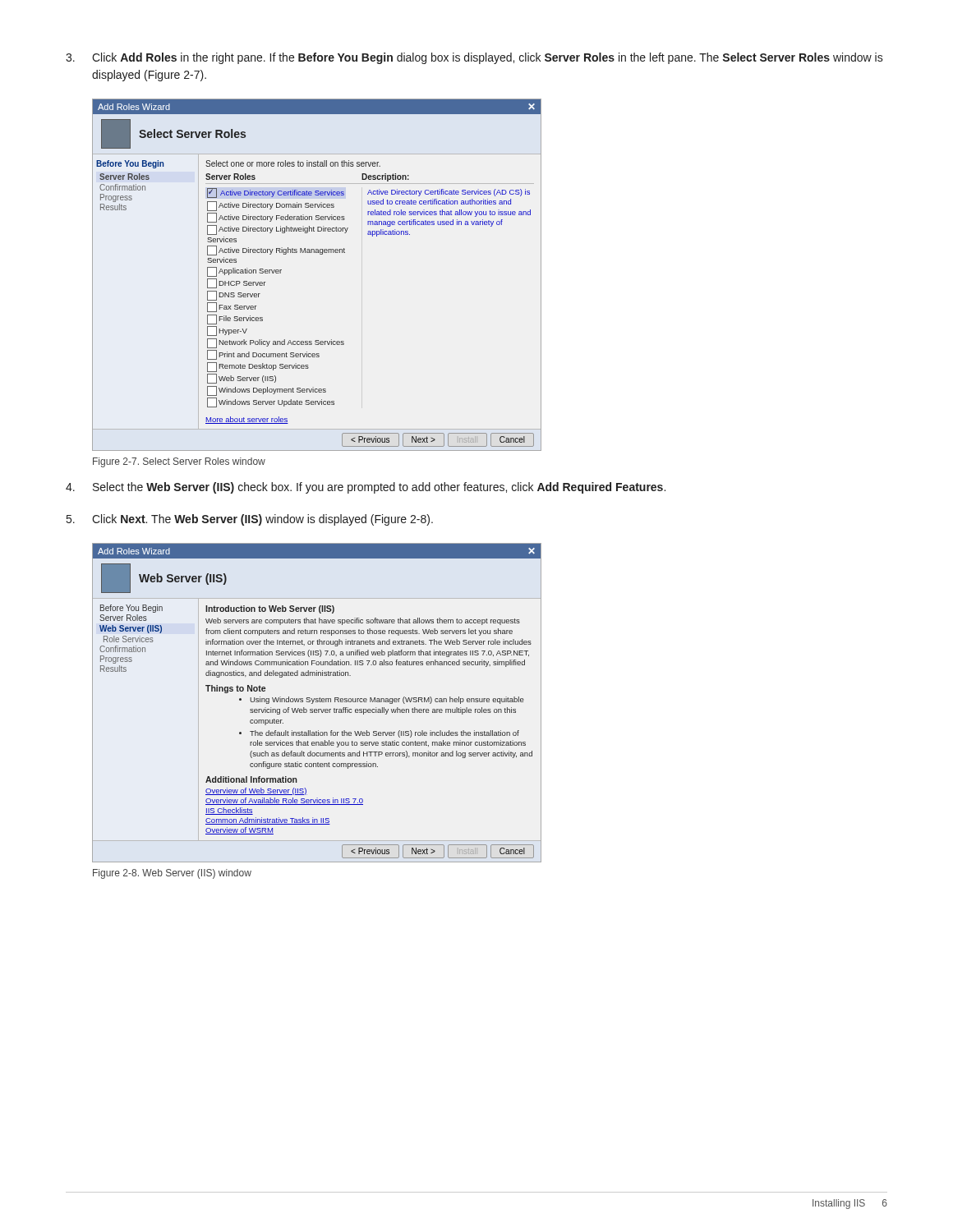Click on the passage starting "Figure 2-8. Web Server (IIS) window"
The image size is (953, 1232).
coord(172,873)
